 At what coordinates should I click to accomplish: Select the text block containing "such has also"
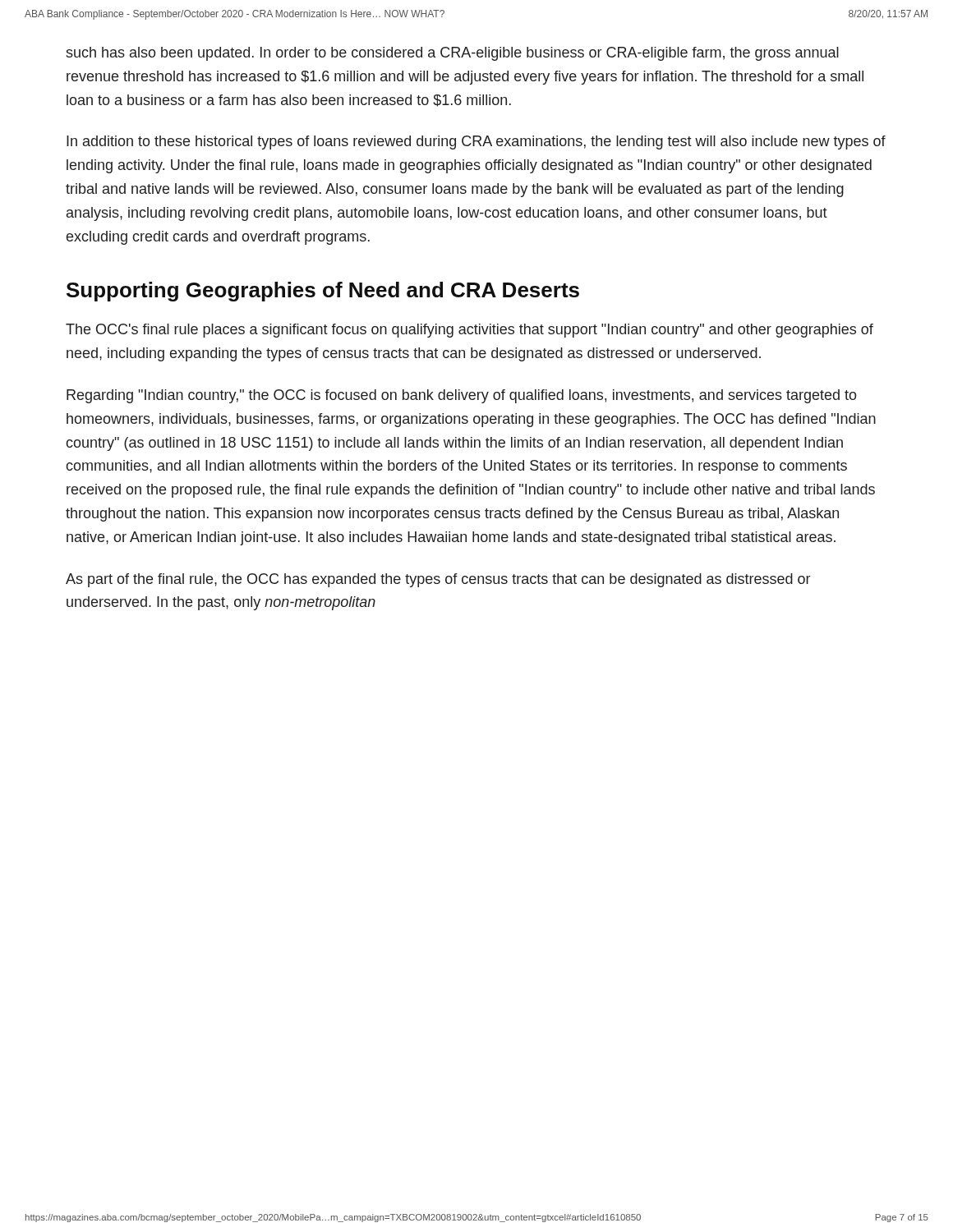click(x=465, y=76)
